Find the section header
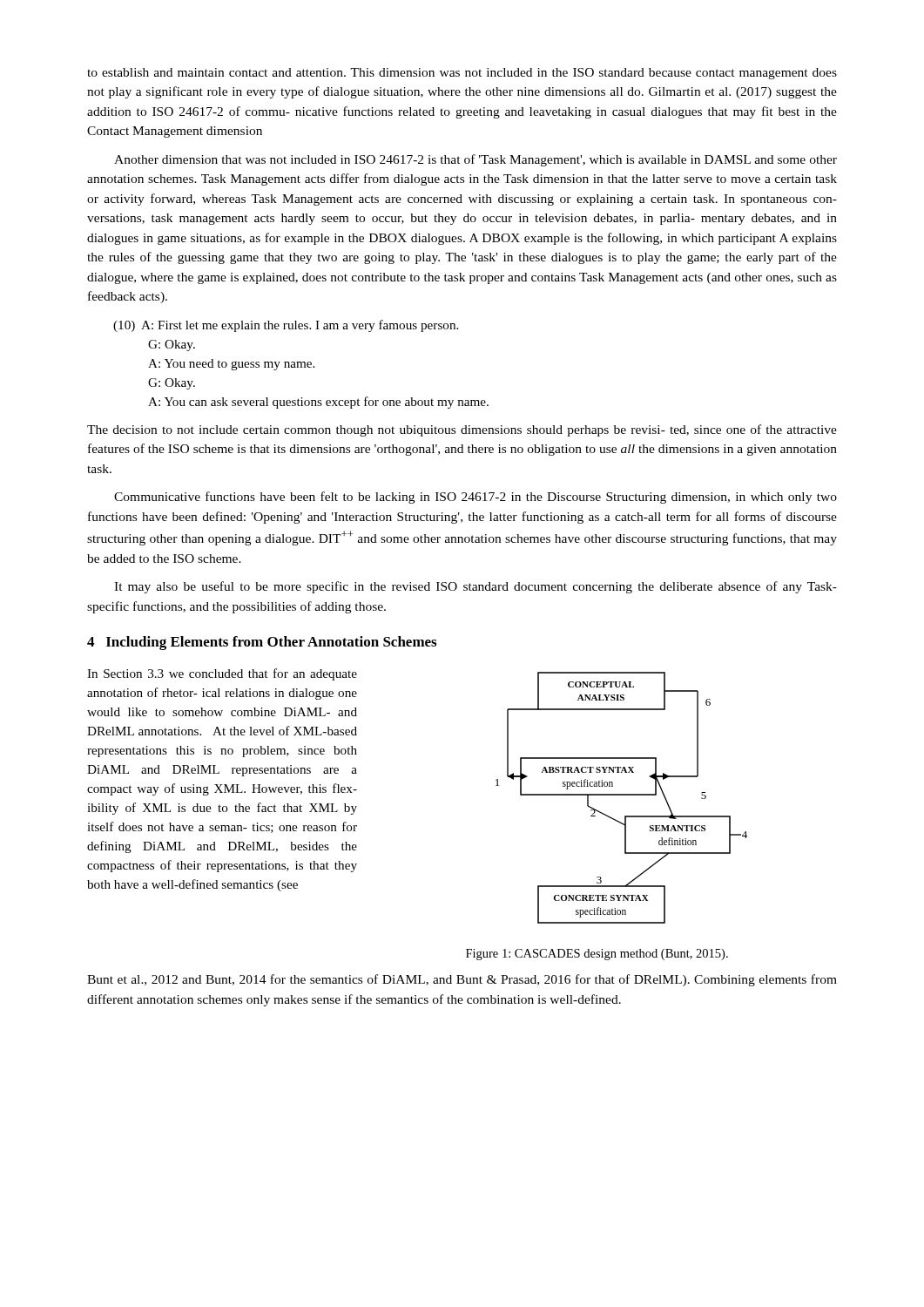This screenshot has width=924, height=1307. [262, 642]
